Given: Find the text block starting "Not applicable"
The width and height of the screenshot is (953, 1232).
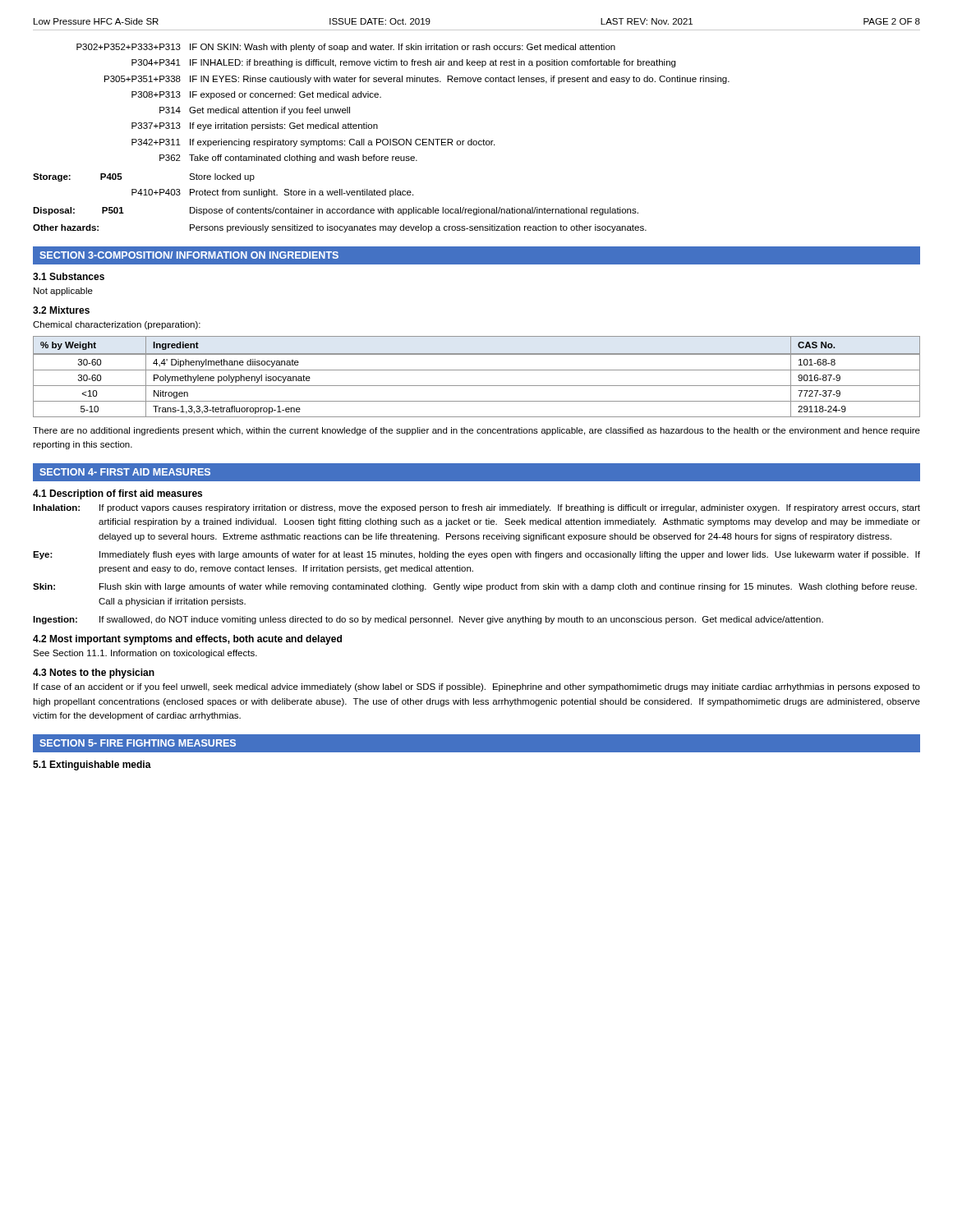Looking at the screenshot, I should [63, 291].
